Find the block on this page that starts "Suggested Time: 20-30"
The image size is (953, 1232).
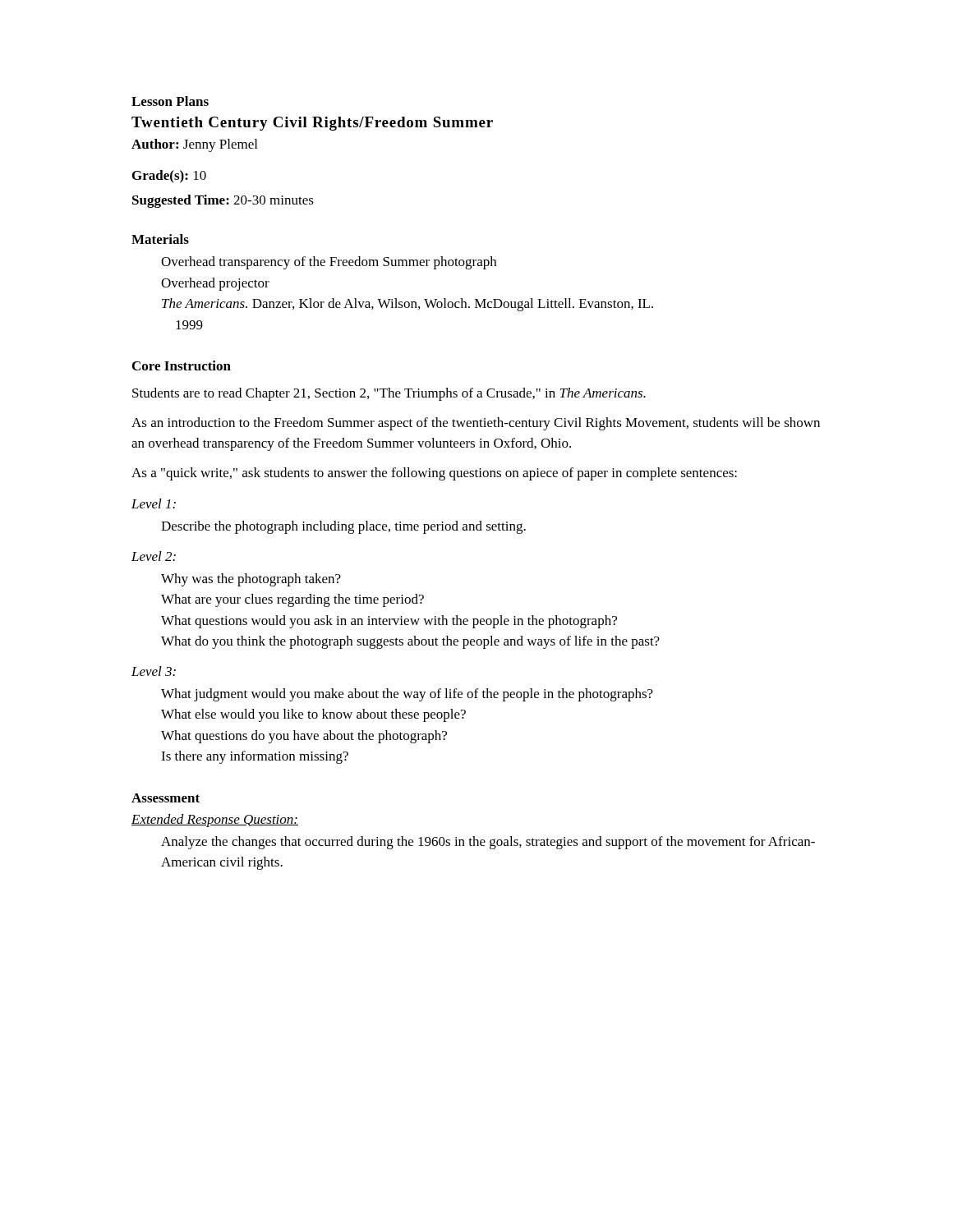(223, 200)
